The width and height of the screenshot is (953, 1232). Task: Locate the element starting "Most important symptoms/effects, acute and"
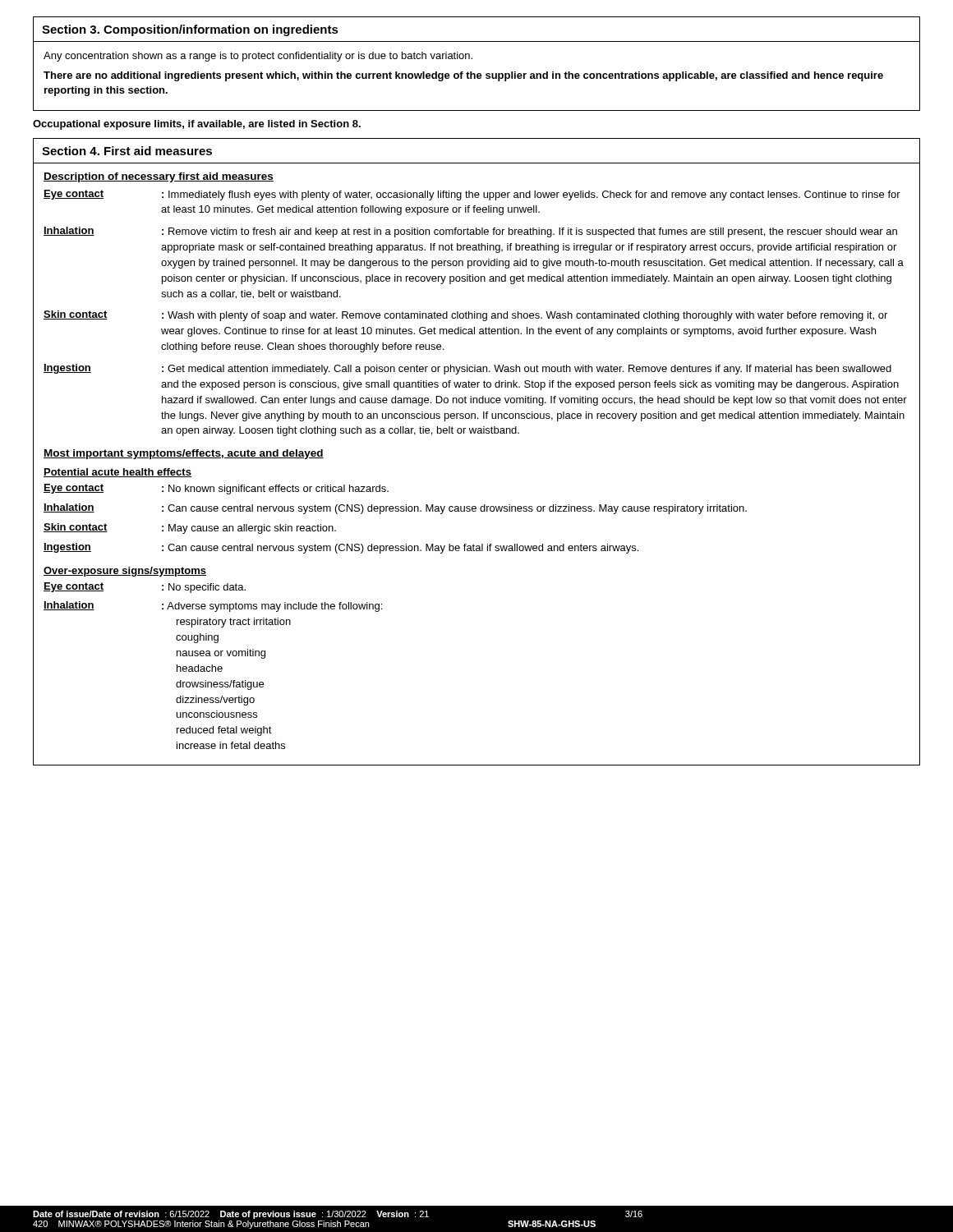(x=184, y=454)
